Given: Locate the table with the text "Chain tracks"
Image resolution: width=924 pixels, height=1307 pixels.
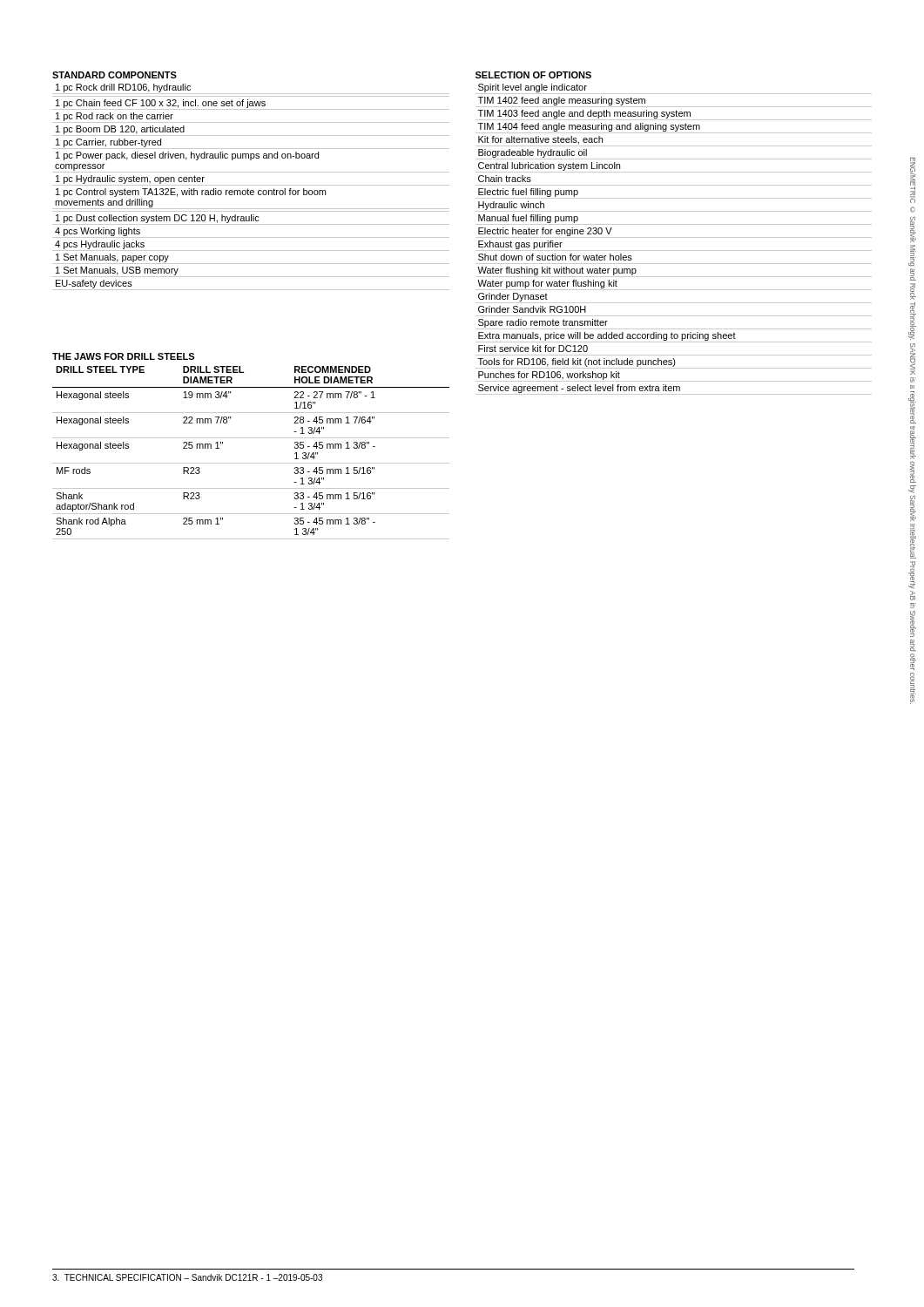Looking at the screenshot, I should pyautogui.click(x=673, y=238).
